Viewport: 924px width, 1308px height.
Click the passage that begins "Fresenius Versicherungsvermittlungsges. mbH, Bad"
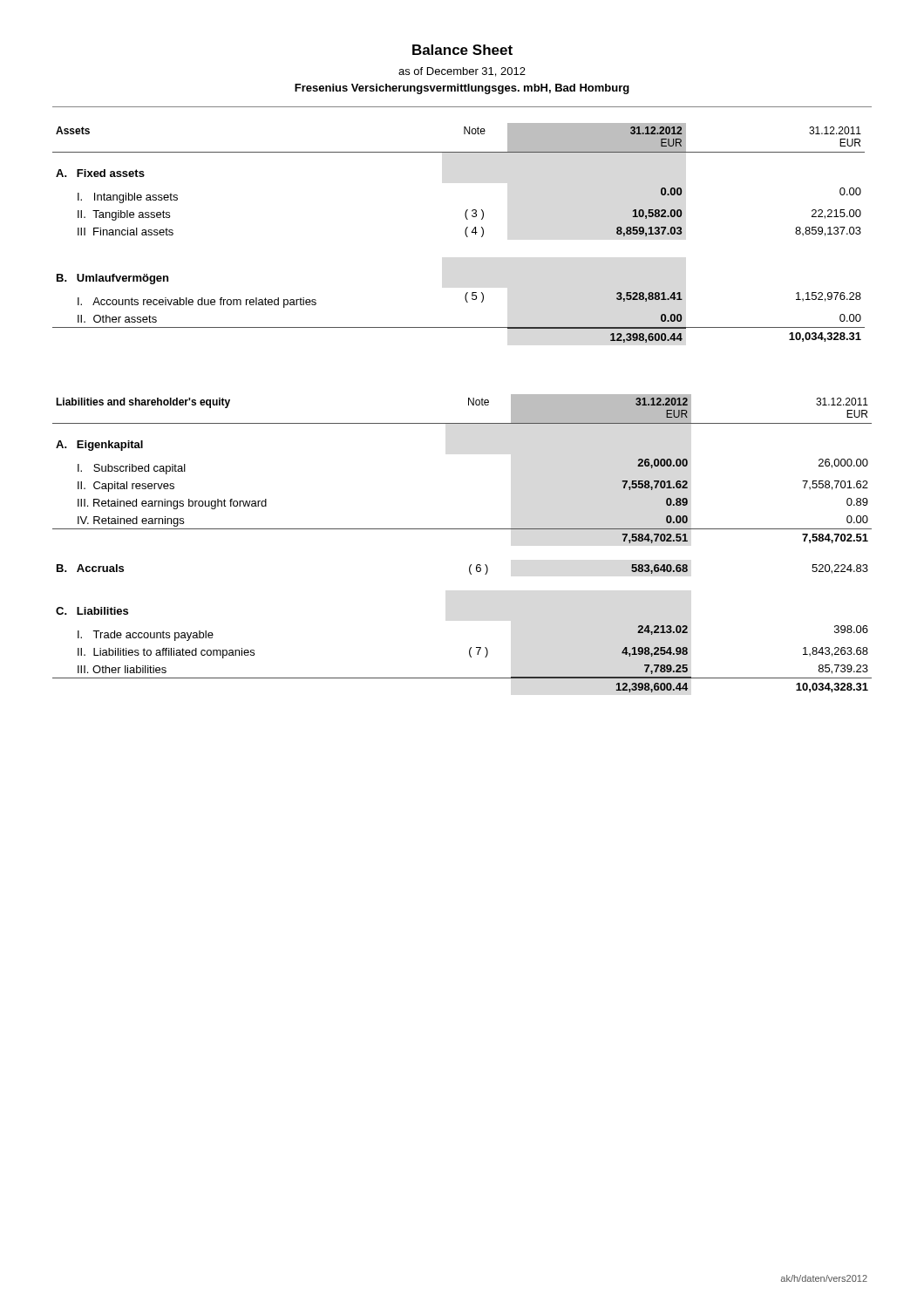(462, 88)
